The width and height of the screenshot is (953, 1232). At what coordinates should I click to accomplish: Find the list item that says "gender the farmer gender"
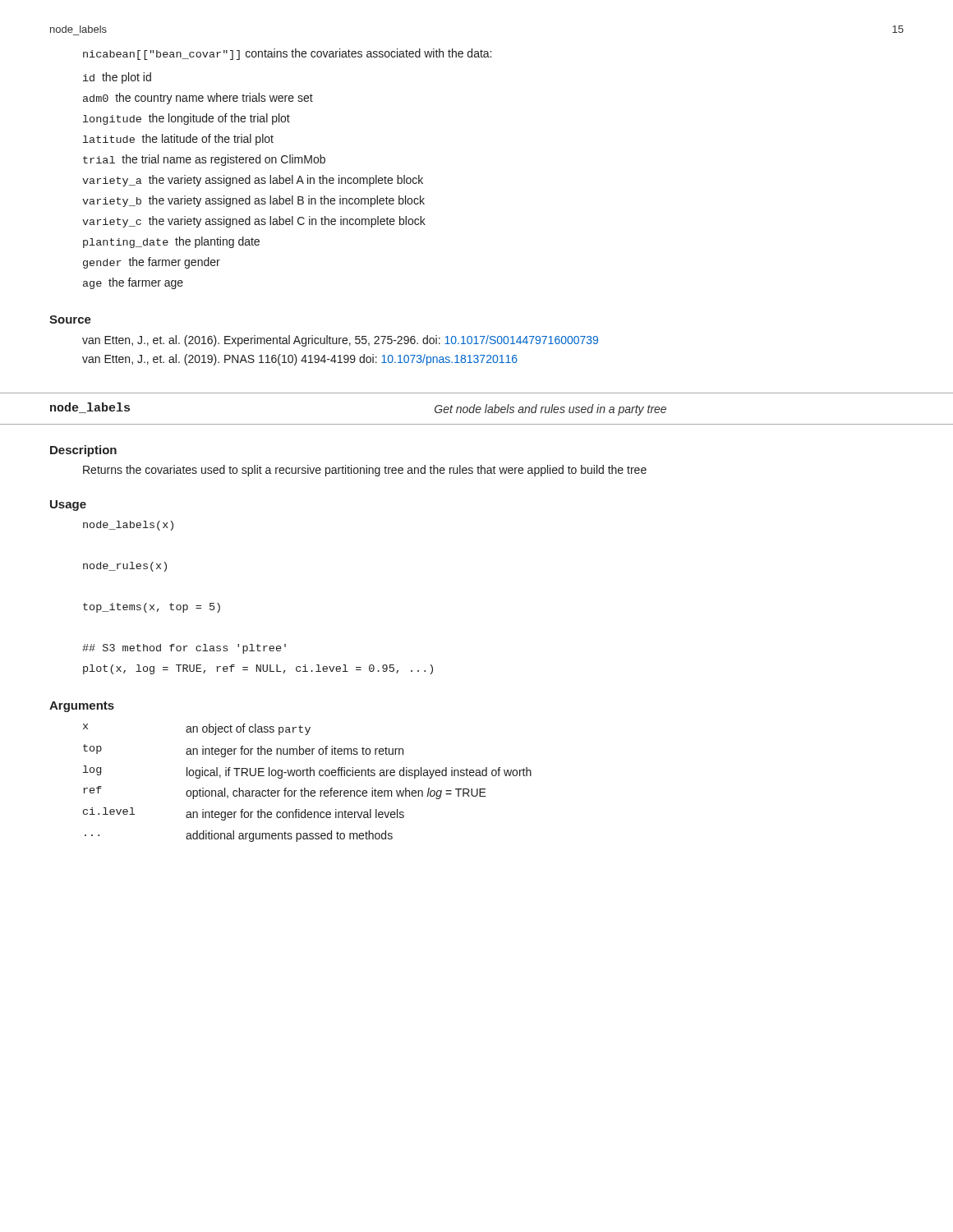(x=151, y=262)
